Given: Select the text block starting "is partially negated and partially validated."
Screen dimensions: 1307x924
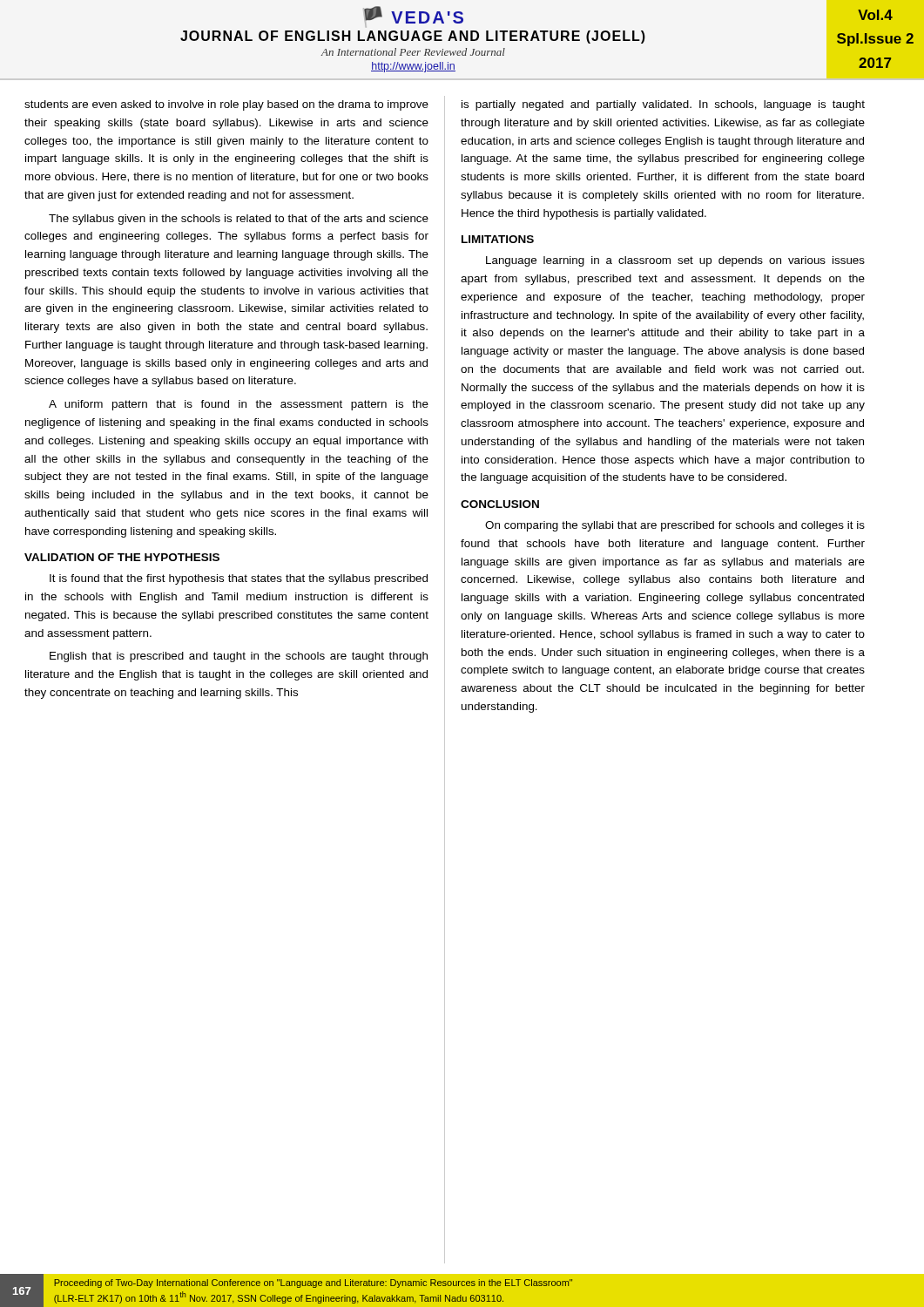Looking at the screenshot, I should [x=663, y=159].
